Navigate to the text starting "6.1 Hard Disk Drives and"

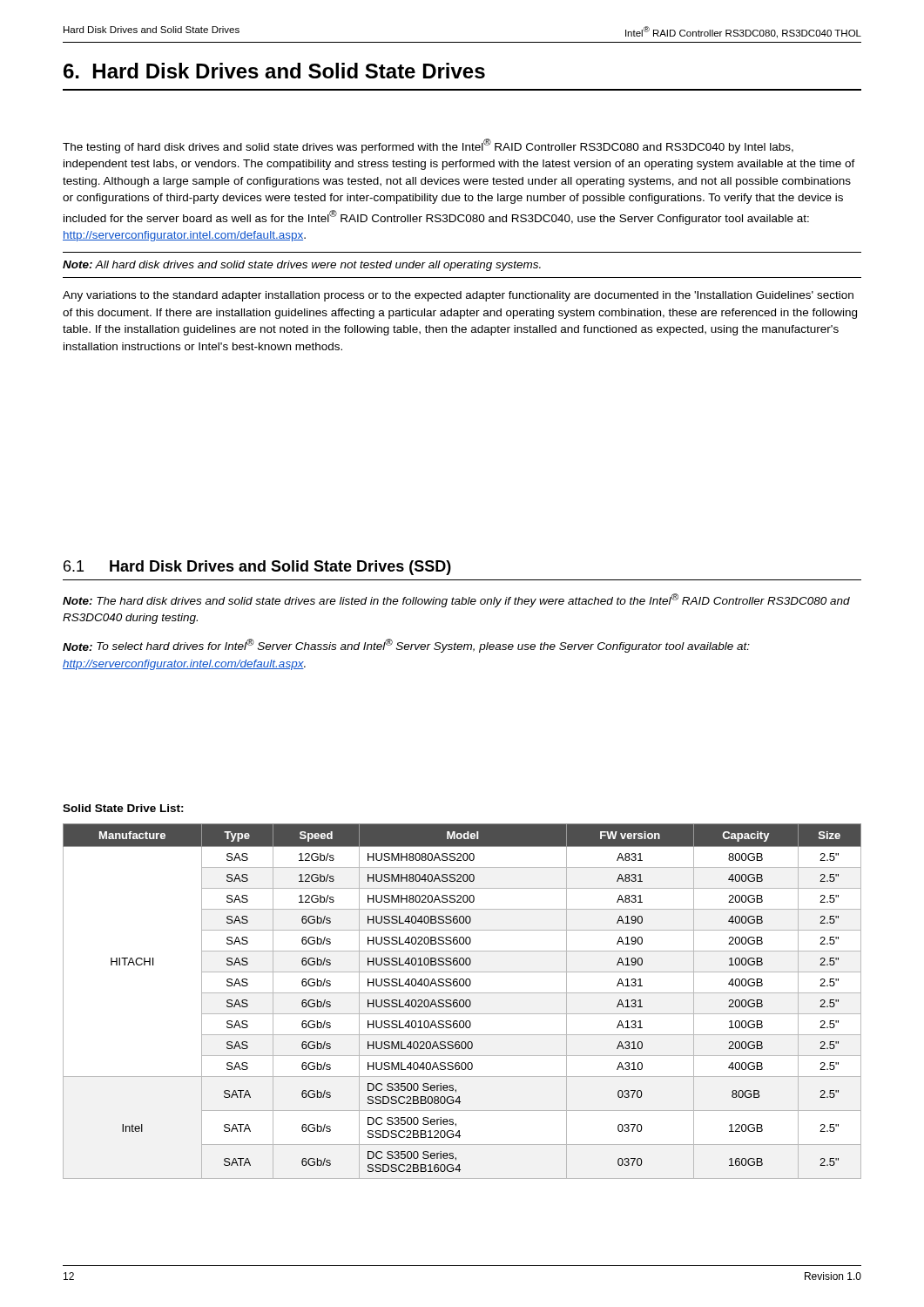(462, 615)
